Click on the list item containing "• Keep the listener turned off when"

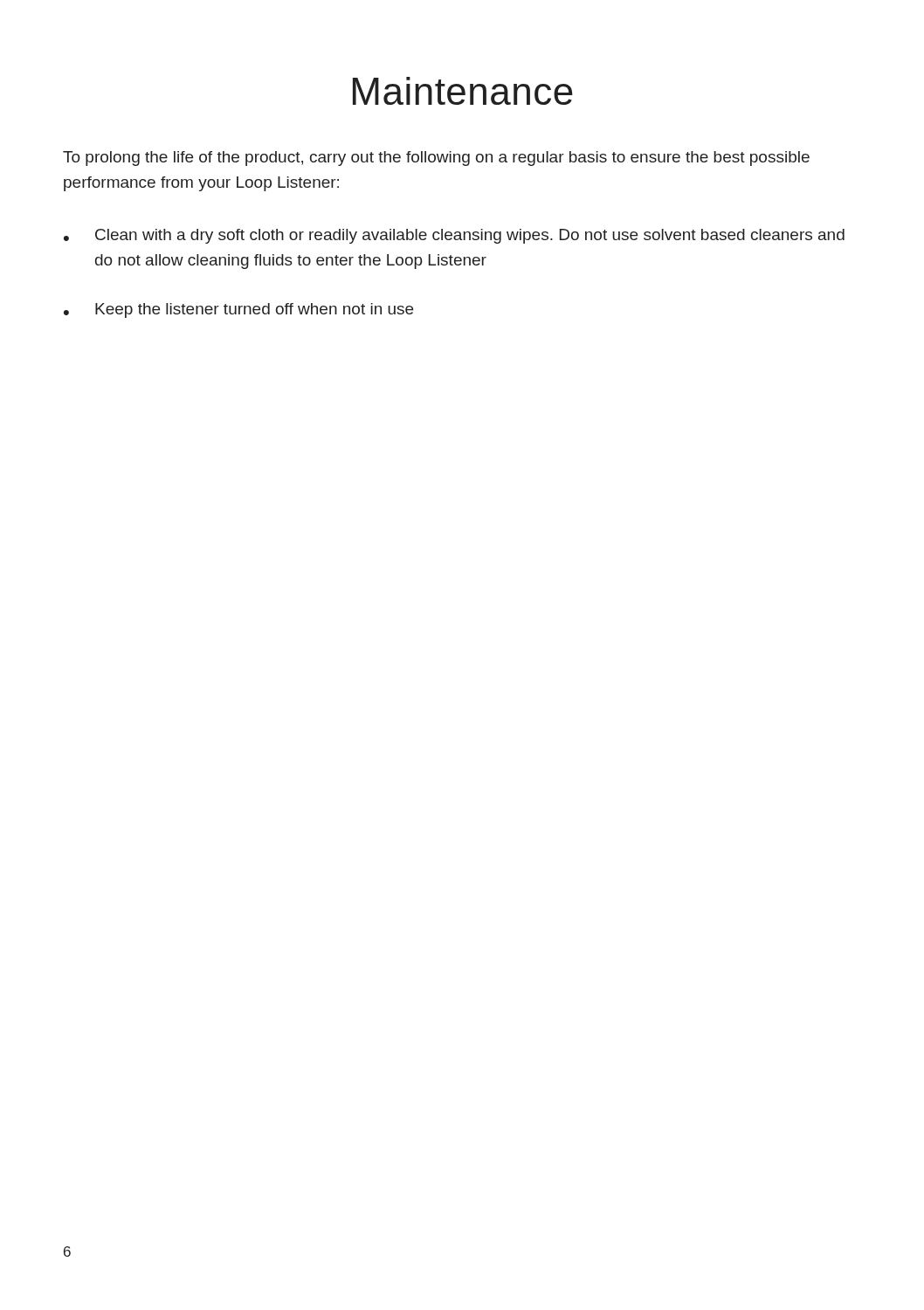pyautogui.click(x=238, y=310)
